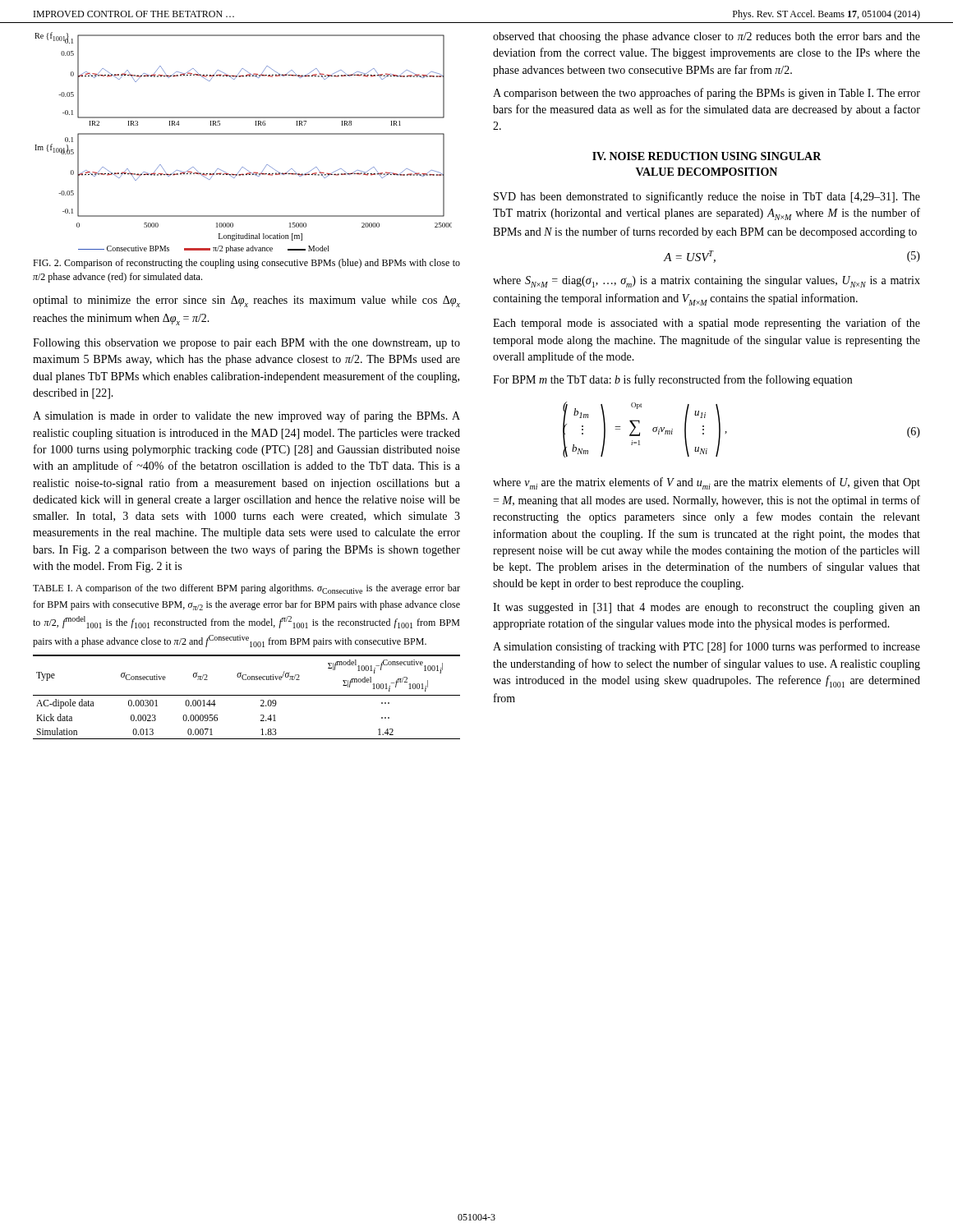The image size is (953, 1232).
Task: Point to the passage starting "TABLE I. A"
Action: coord(246,616)
